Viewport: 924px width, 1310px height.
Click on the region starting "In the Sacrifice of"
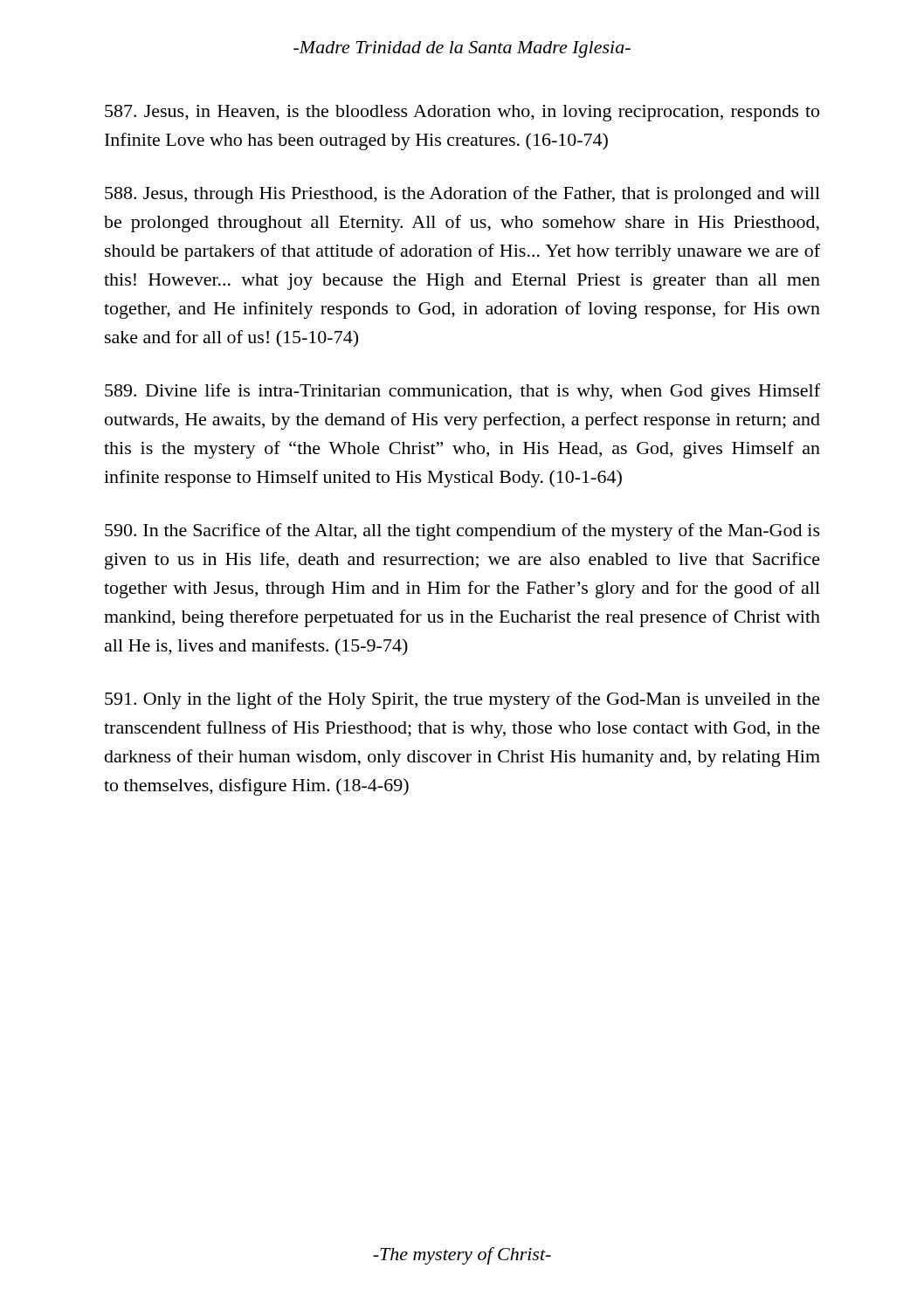(462, 587)
